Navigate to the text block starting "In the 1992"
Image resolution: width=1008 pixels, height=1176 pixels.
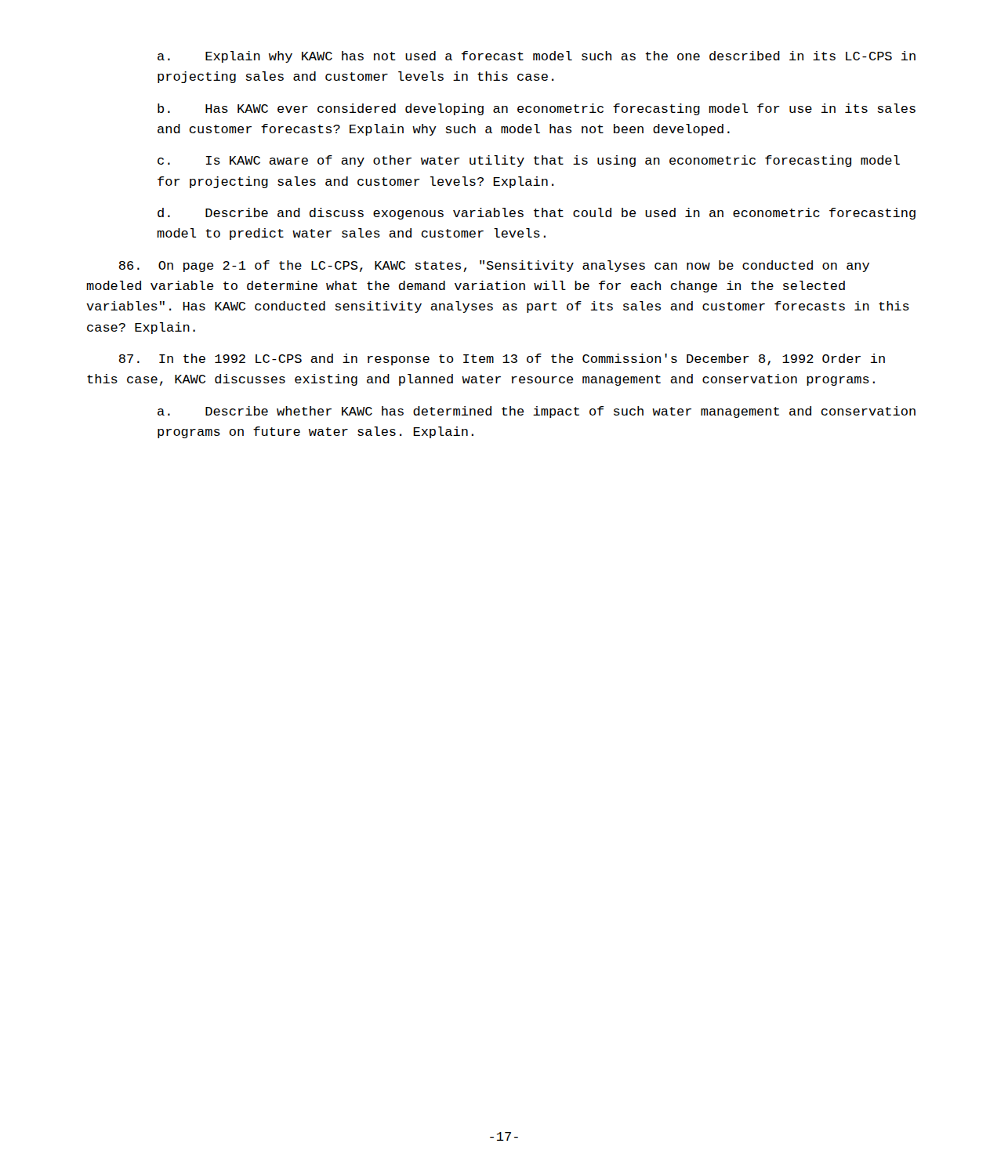[x=486, y=370]
